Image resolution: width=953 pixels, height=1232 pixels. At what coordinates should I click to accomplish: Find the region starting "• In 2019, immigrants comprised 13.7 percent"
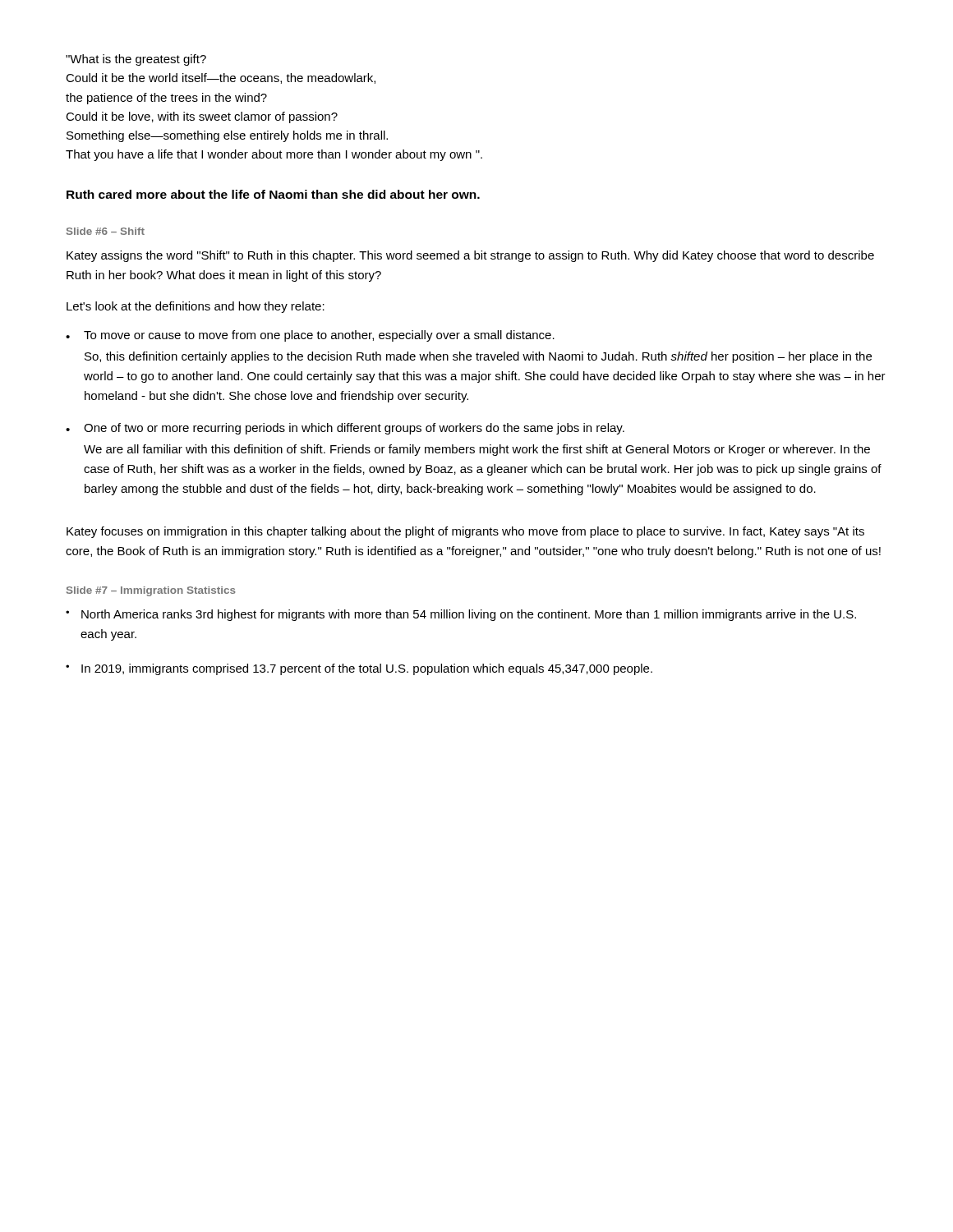click(476, 668)
